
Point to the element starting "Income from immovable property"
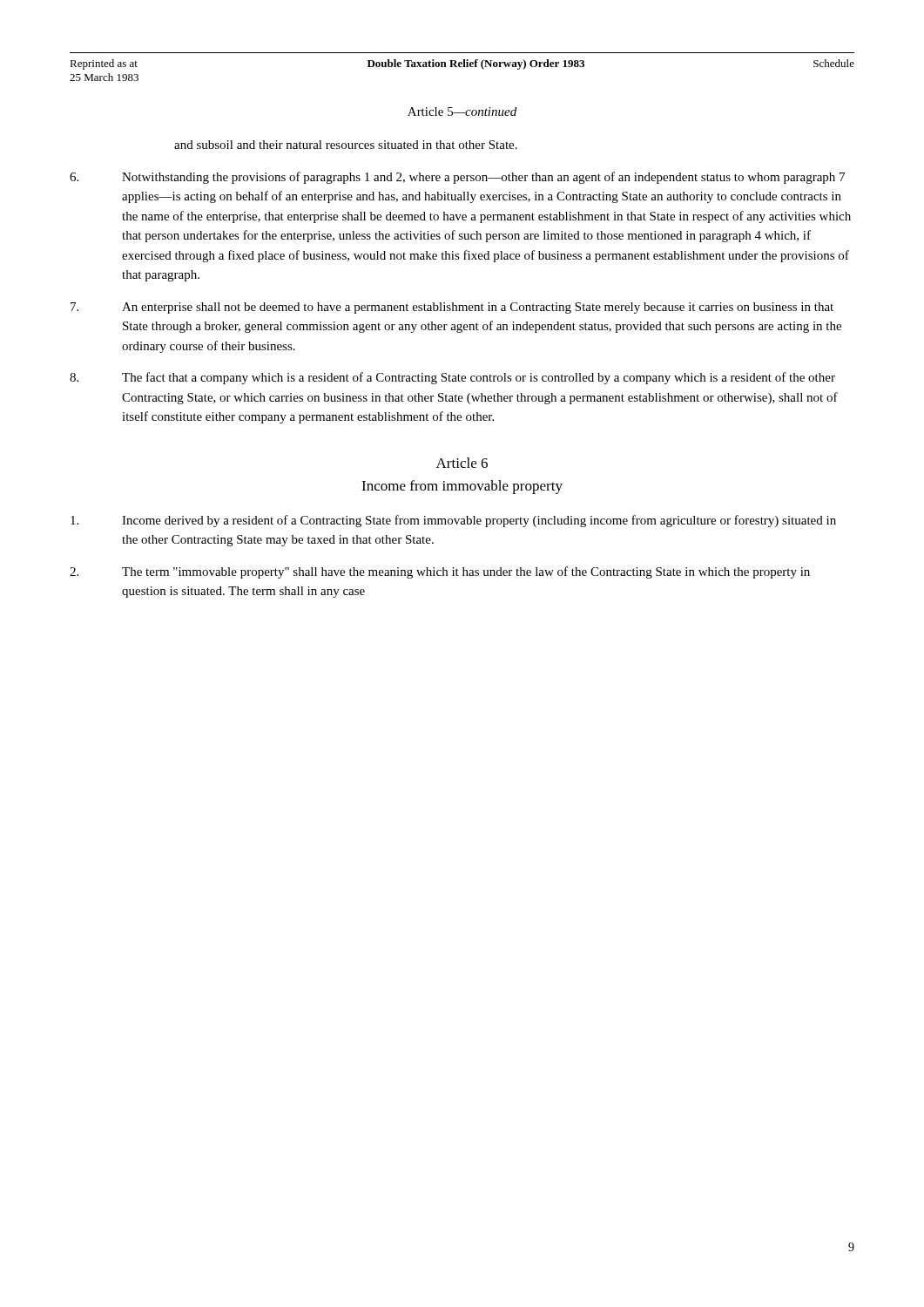coord(462,485)
